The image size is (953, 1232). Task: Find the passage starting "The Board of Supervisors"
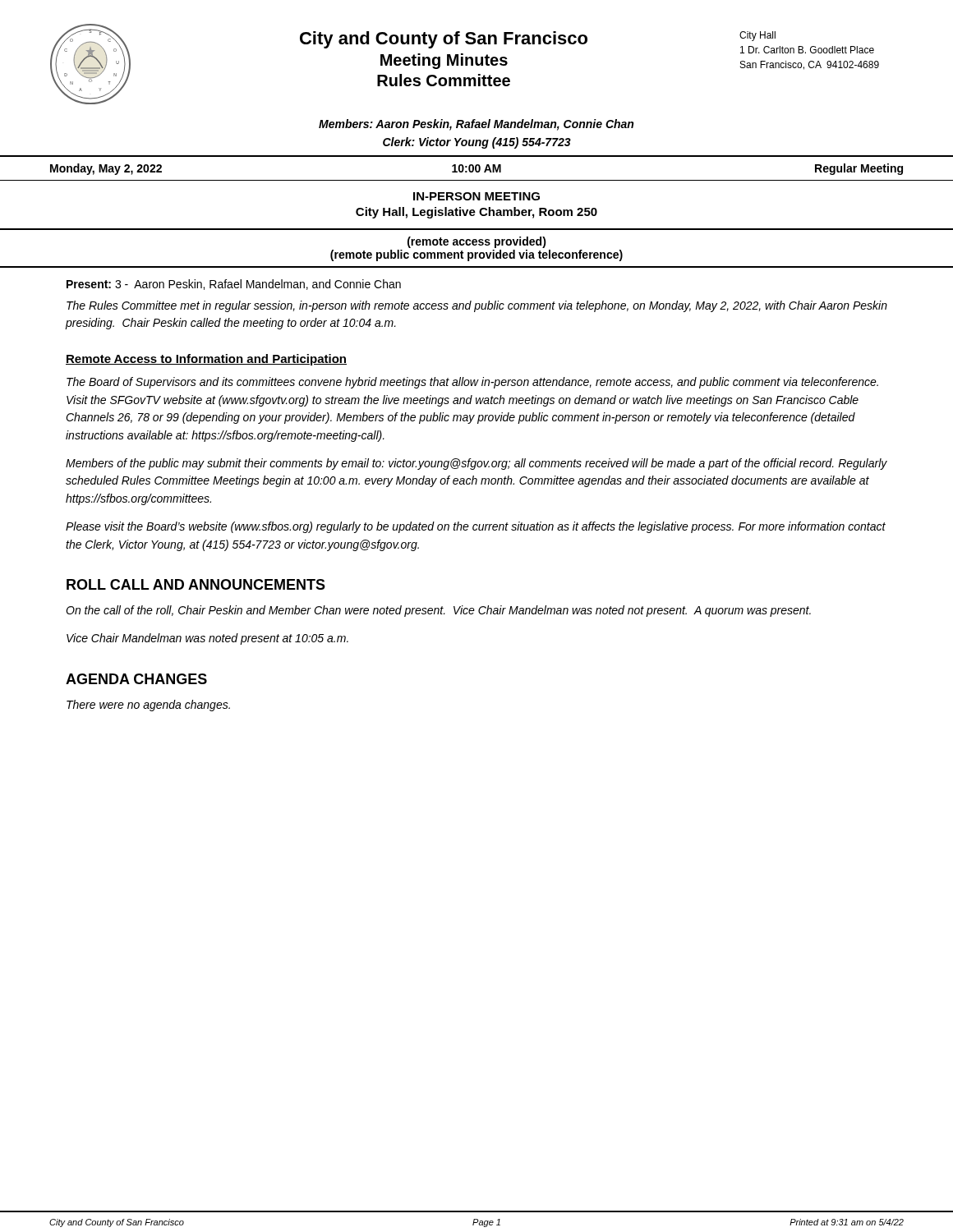tap(473, 409)
